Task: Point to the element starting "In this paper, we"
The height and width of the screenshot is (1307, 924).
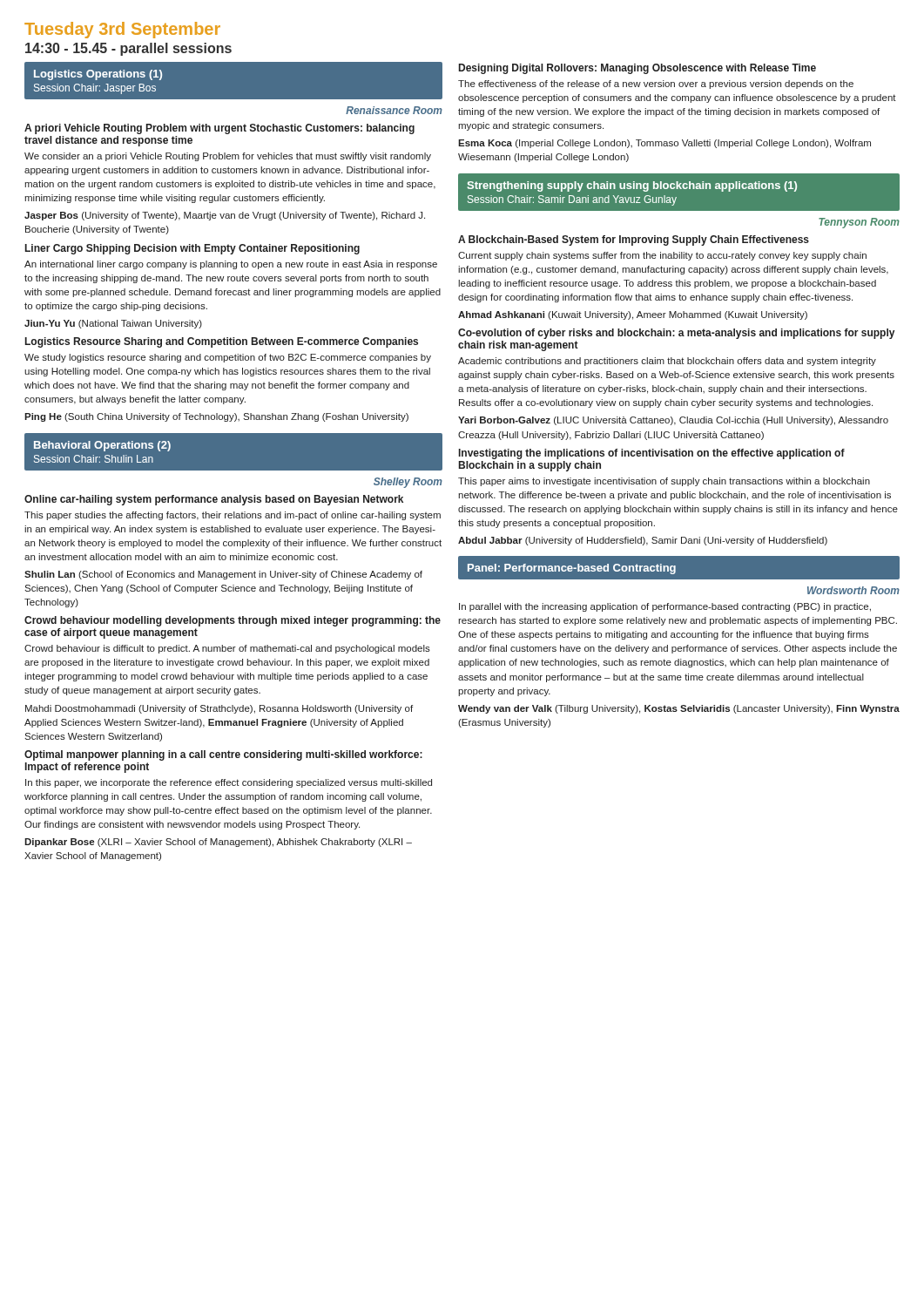Action: tap(233, 803)
